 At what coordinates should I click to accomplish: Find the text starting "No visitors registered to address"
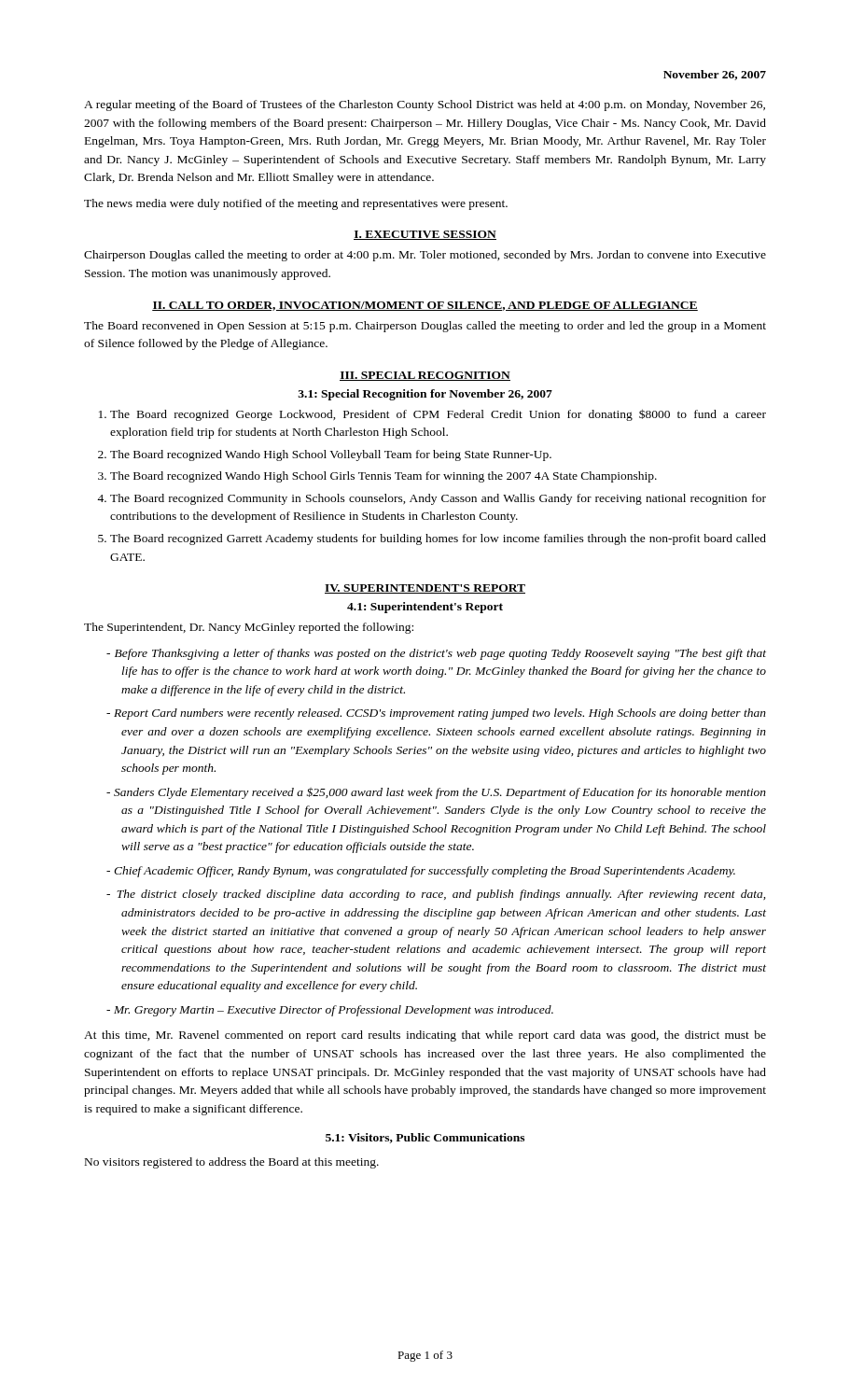232,1162
